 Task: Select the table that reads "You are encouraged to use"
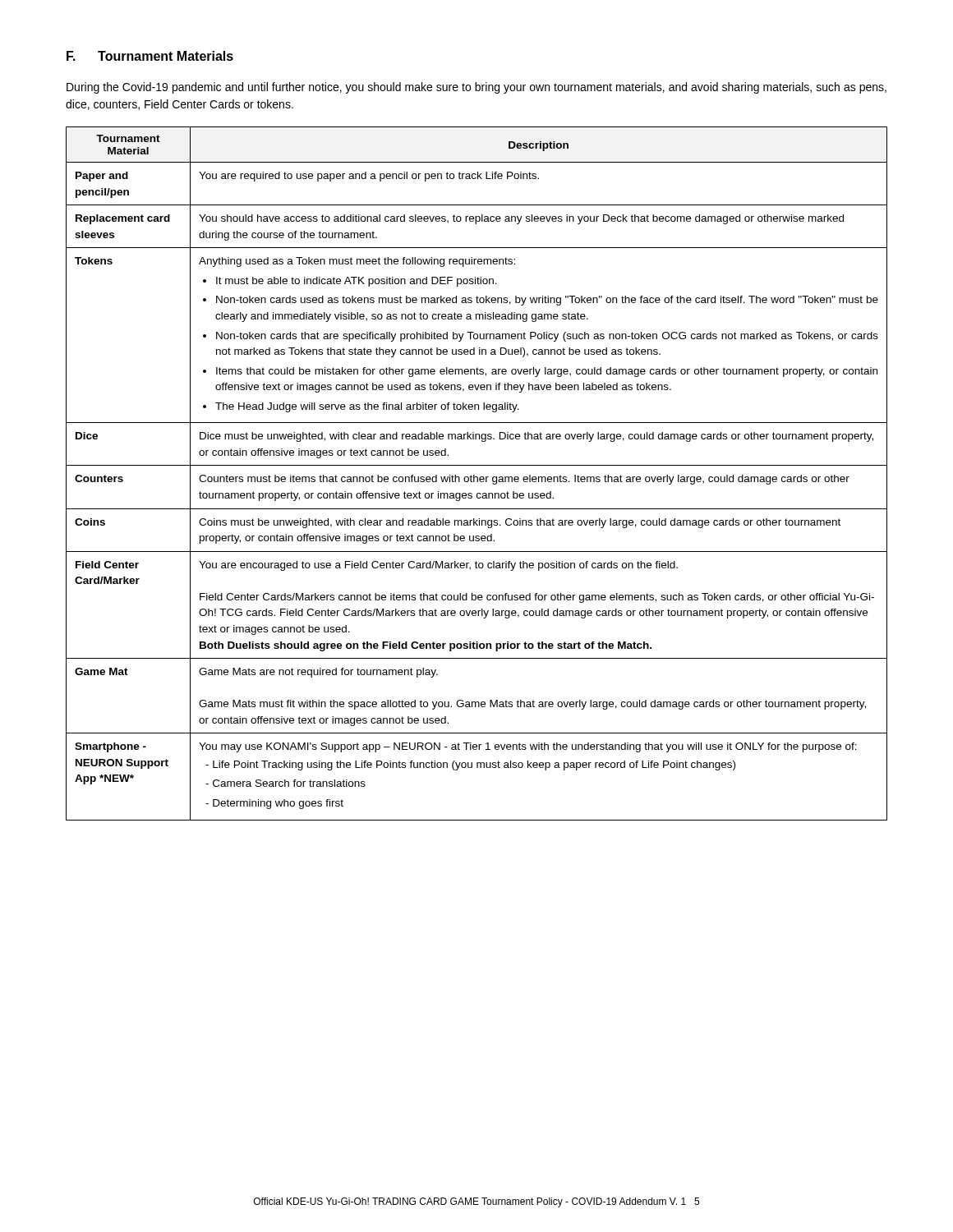pos(476,473)
